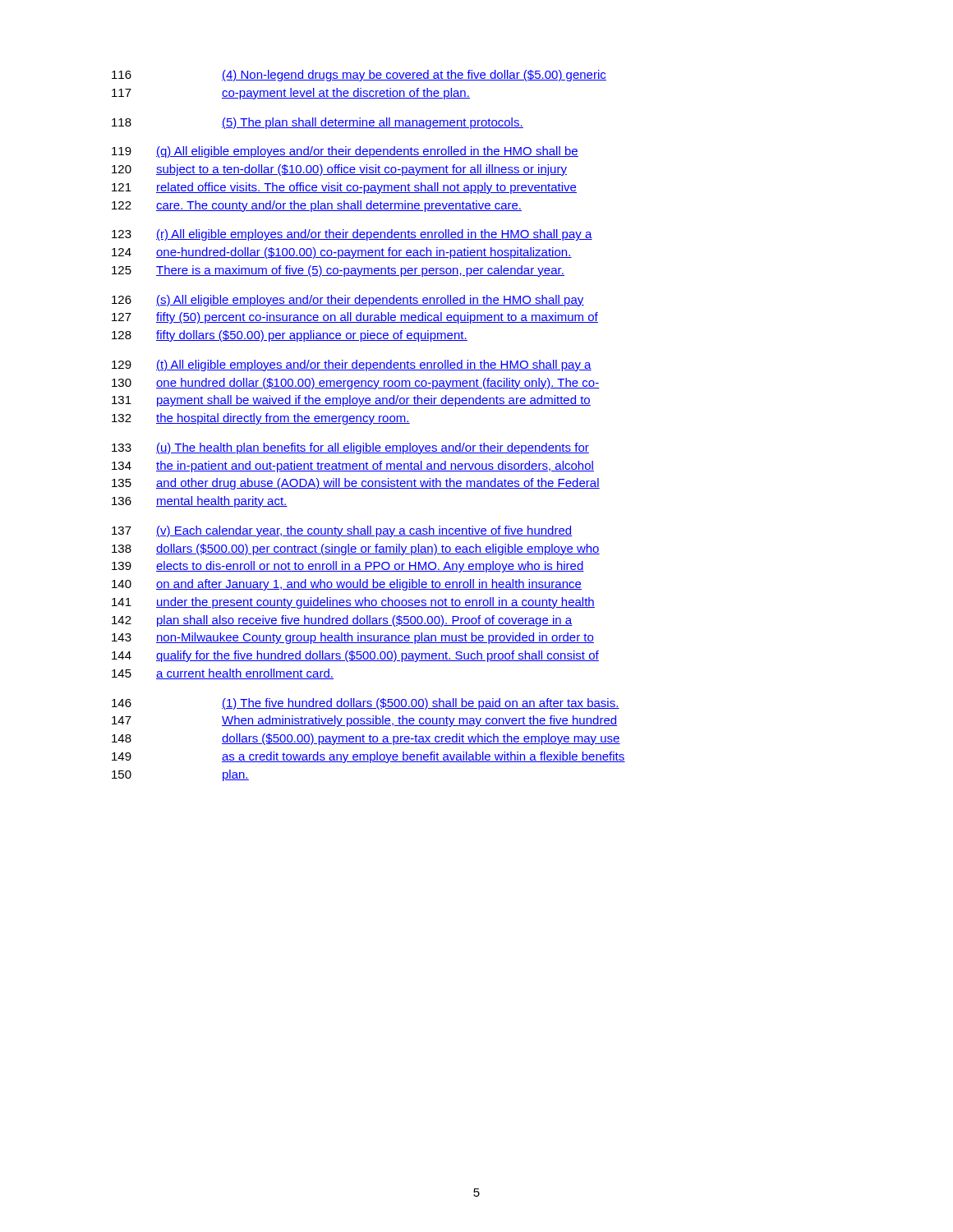Navigate to the text block starting "123 (r) All eligible employes"
The width and height of the screenshot is (953, 1232).
(476, 252)
